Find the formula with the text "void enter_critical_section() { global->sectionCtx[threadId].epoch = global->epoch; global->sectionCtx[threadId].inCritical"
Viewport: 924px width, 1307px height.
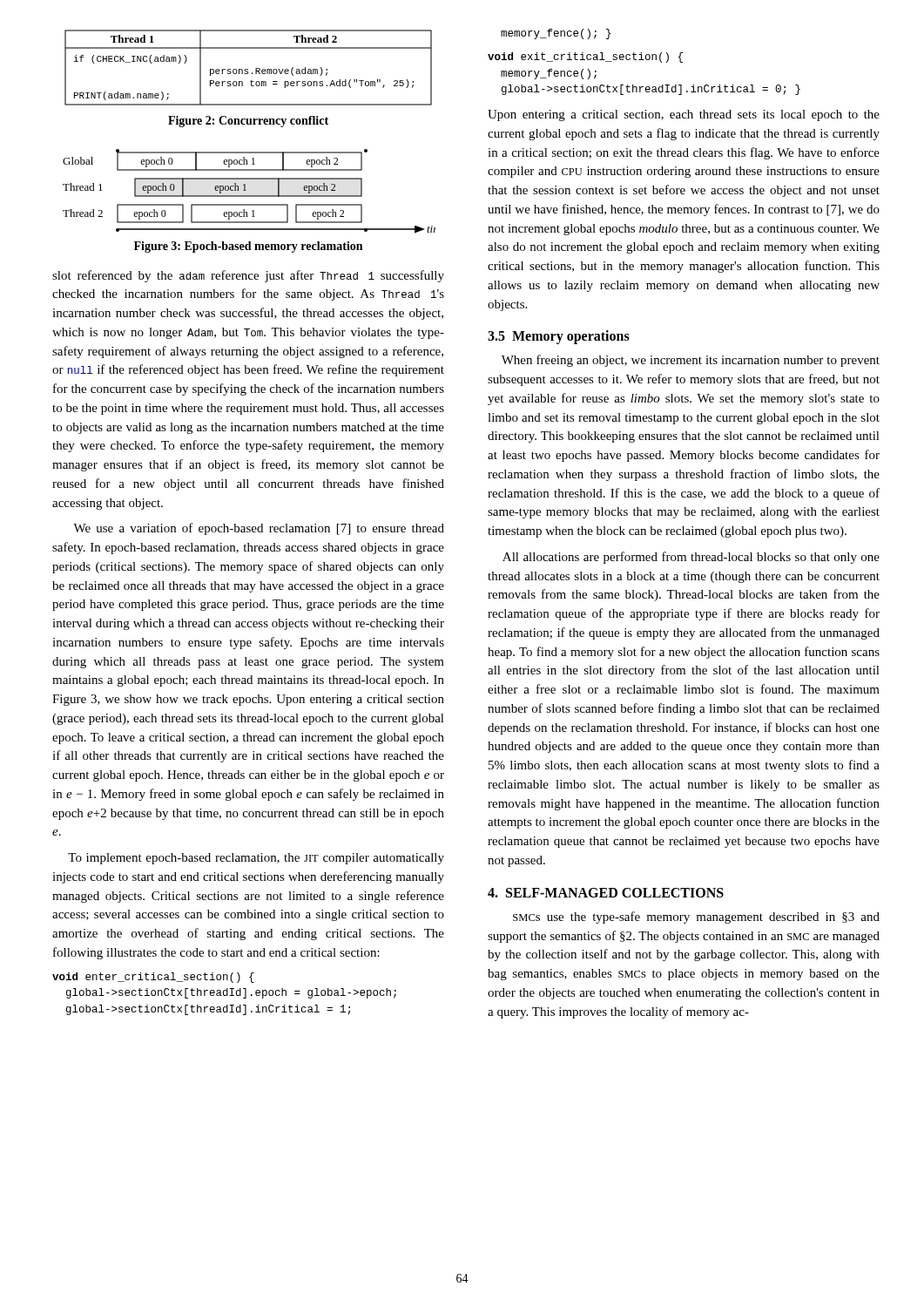click(248, 994)
